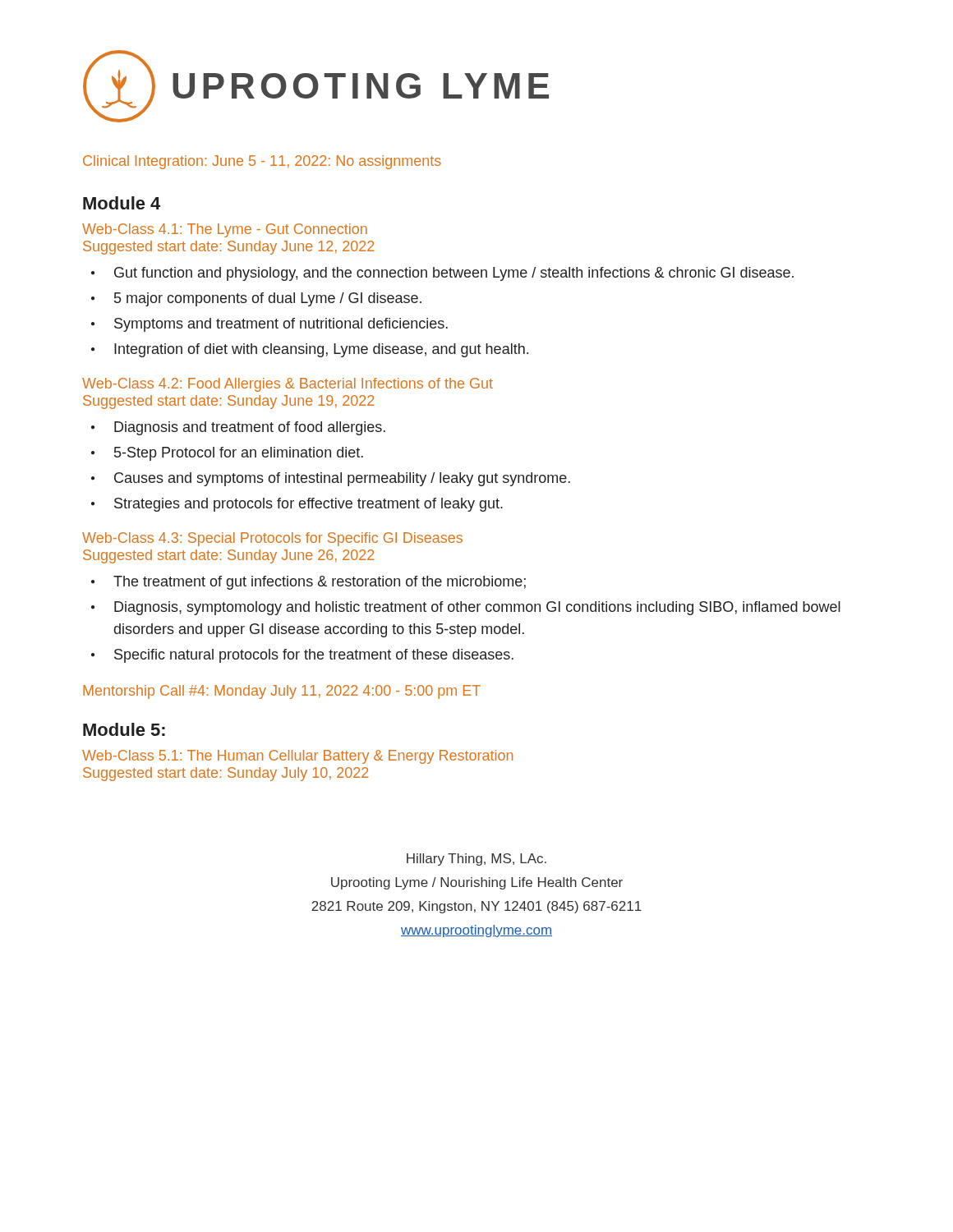
Task: Find the list item that reads "Symptoms and treatment of nutritional deficiencies."
Action: coord(281,324)
